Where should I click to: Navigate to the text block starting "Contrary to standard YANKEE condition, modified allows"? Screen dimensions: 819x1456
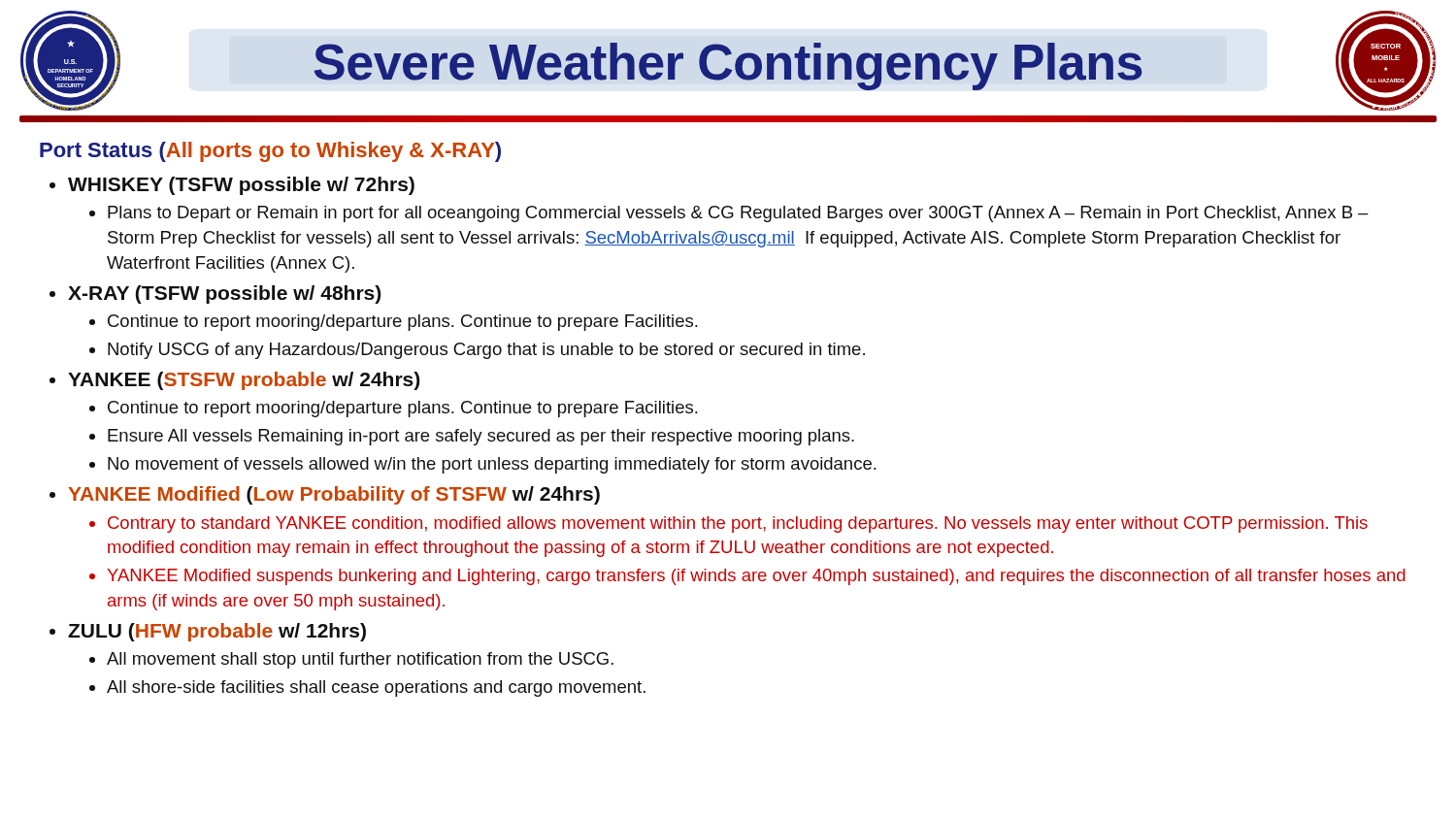coord(737,535)
